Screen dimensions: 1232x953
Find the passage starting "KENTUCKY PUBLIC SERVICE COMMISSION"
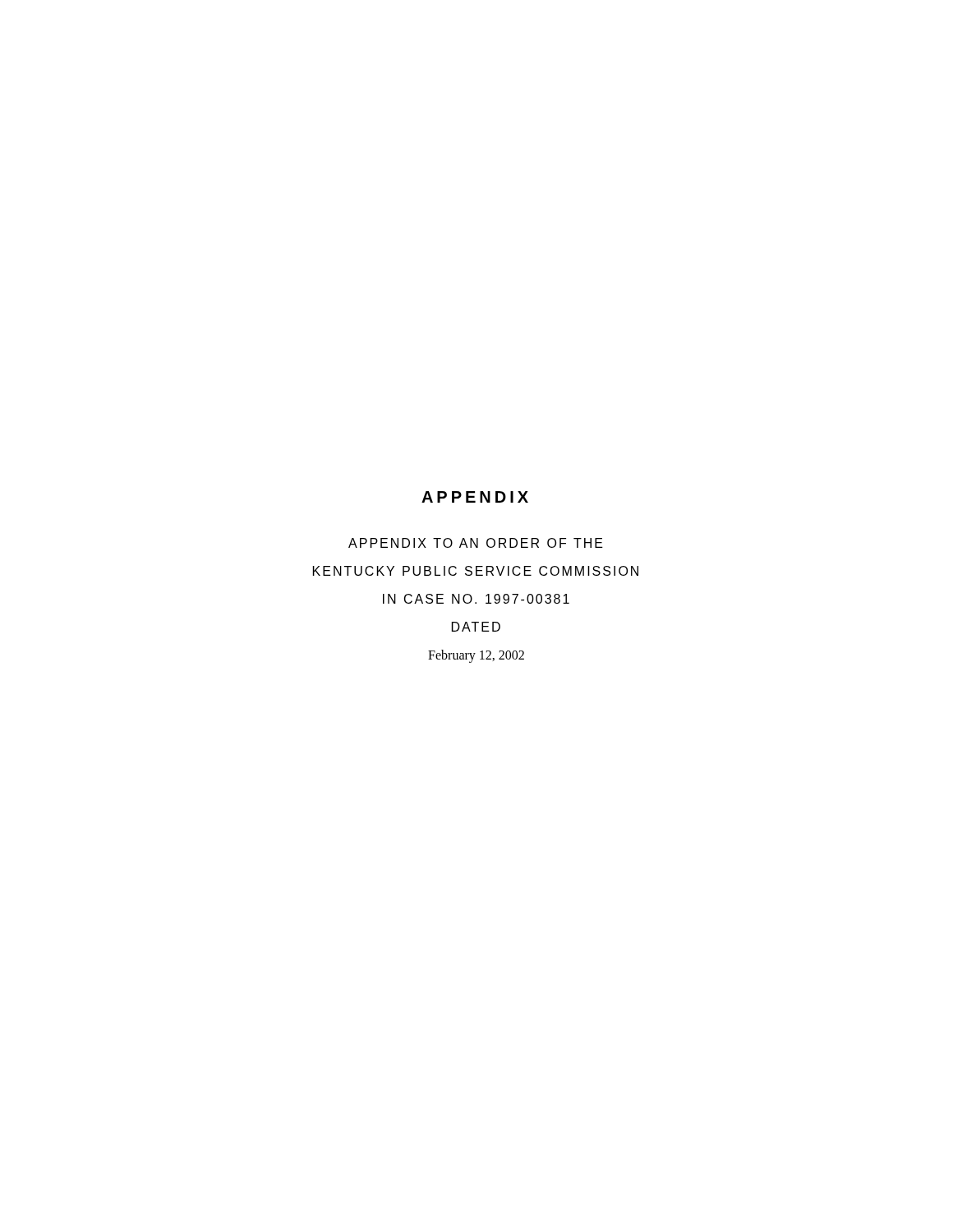click(x=476, y=571)
